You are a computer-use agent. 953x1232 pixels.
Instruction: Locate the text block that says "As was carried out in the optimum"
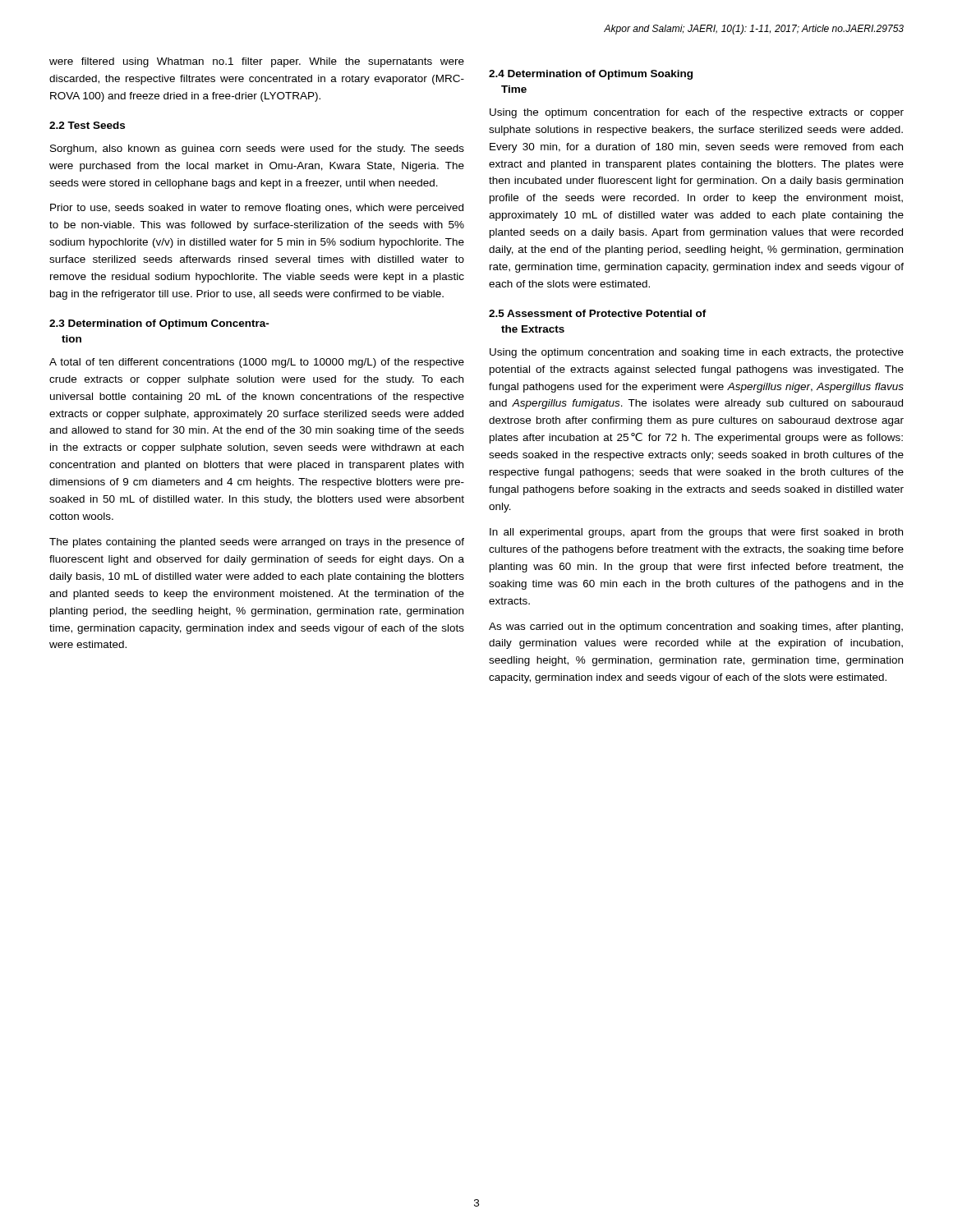[x=696, y=652]
